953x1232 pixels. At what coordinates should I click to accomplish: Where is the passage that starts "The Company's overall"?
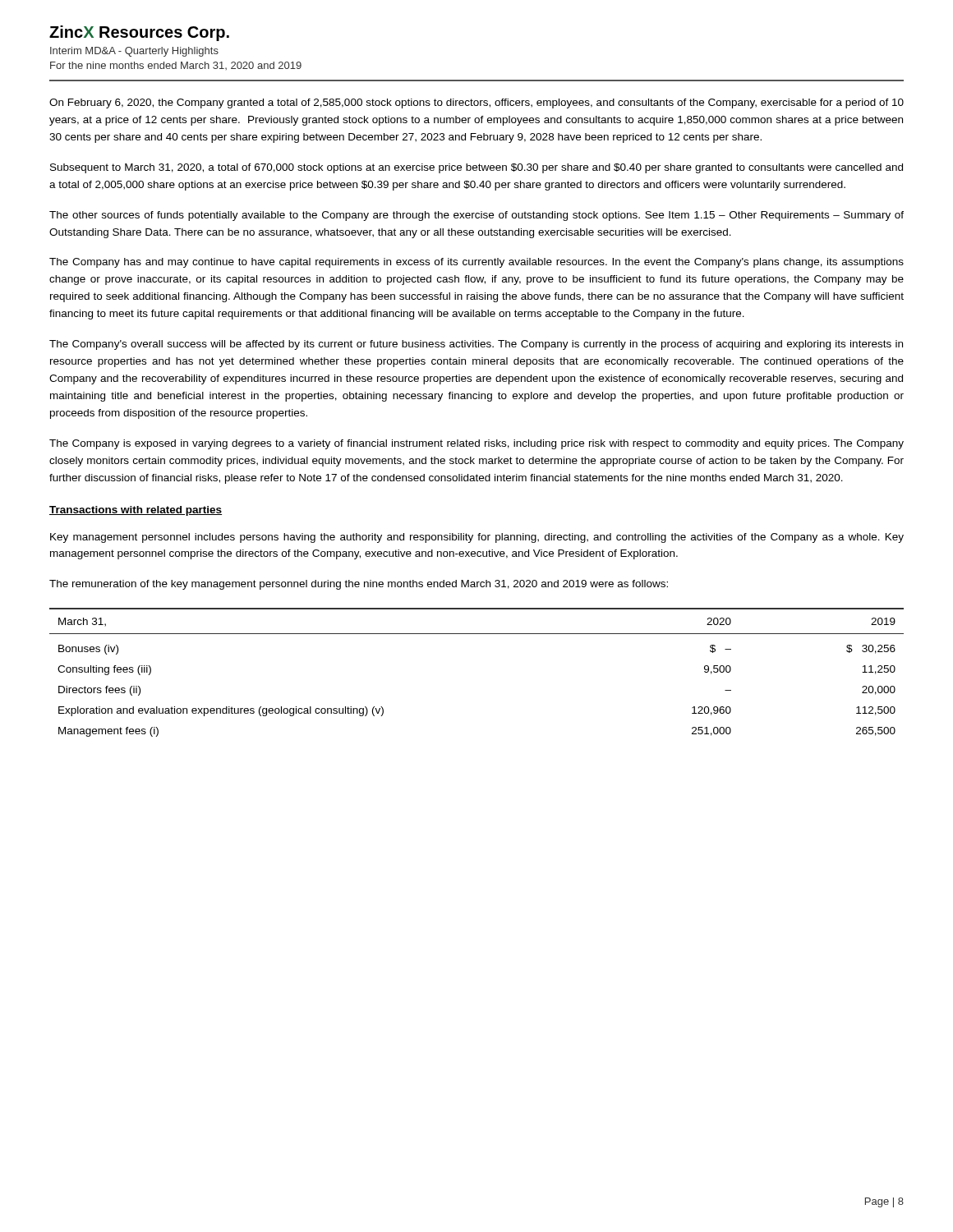(476, 378)
